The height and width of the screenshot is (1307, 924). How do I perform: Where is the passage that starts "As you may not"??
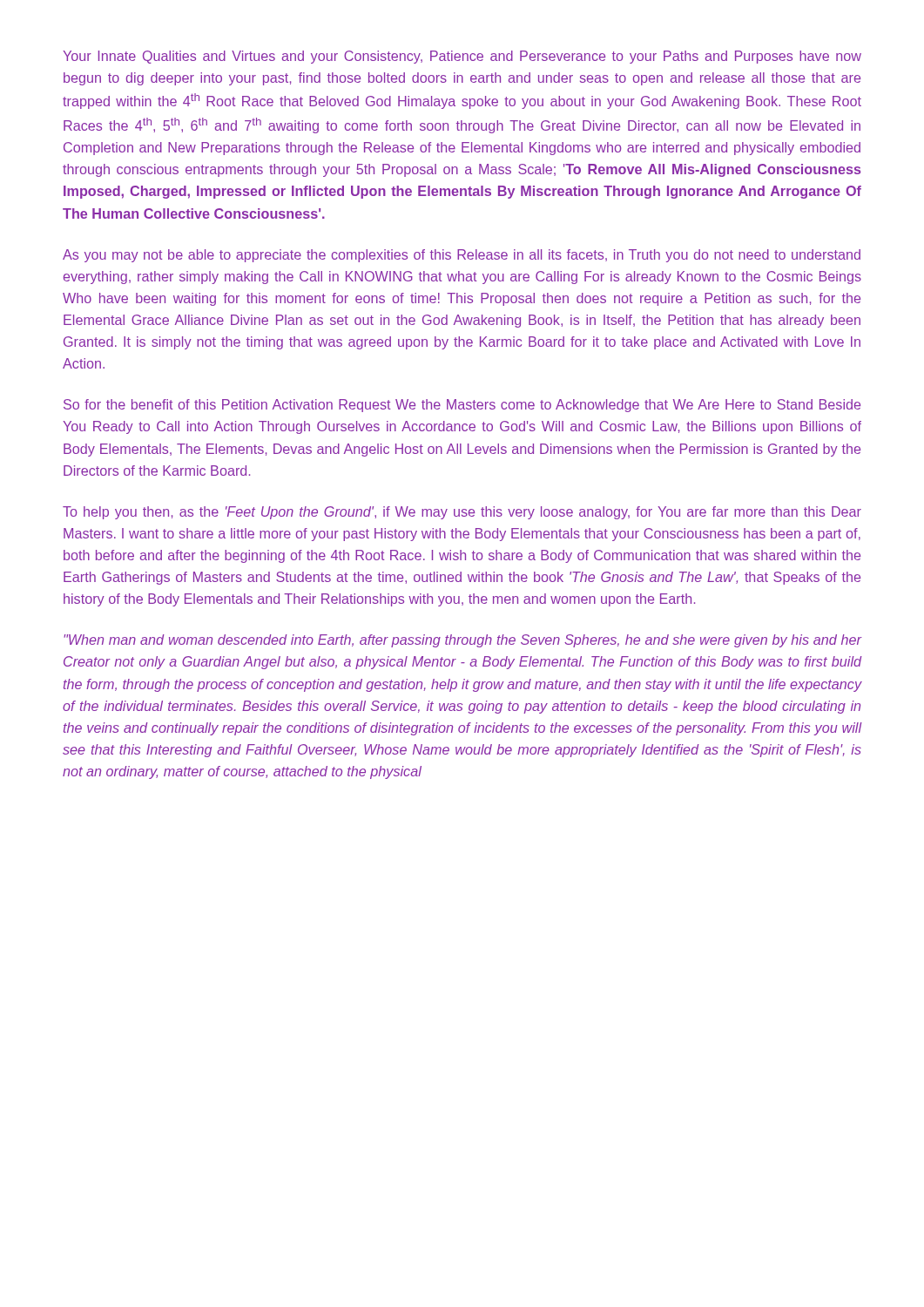click(462, 309)
